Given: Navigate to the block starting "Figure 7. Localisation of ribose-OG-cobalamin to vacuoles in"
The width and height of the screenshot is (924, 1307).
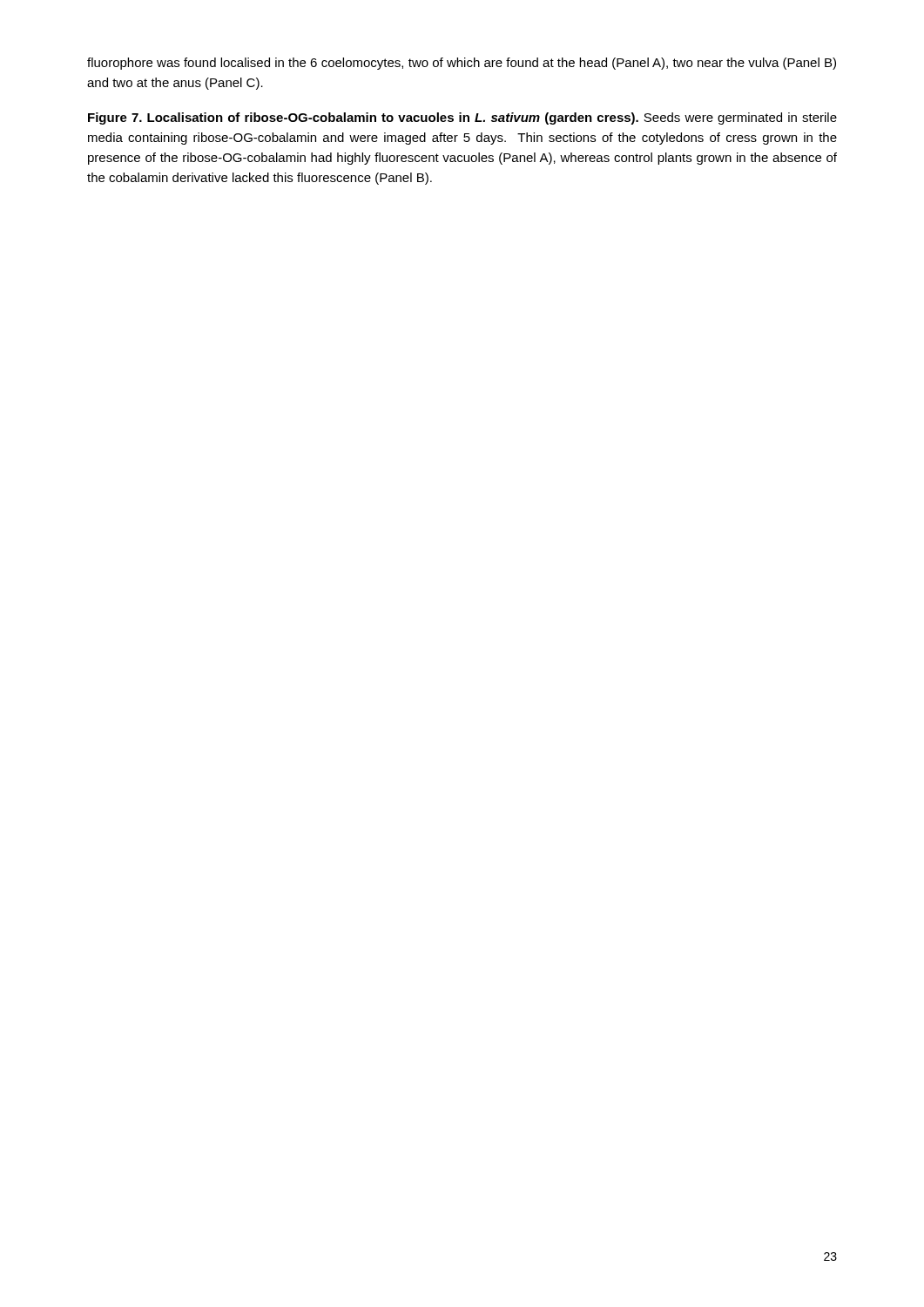Looking at the screenshot, I should click(x=462, y=147).
